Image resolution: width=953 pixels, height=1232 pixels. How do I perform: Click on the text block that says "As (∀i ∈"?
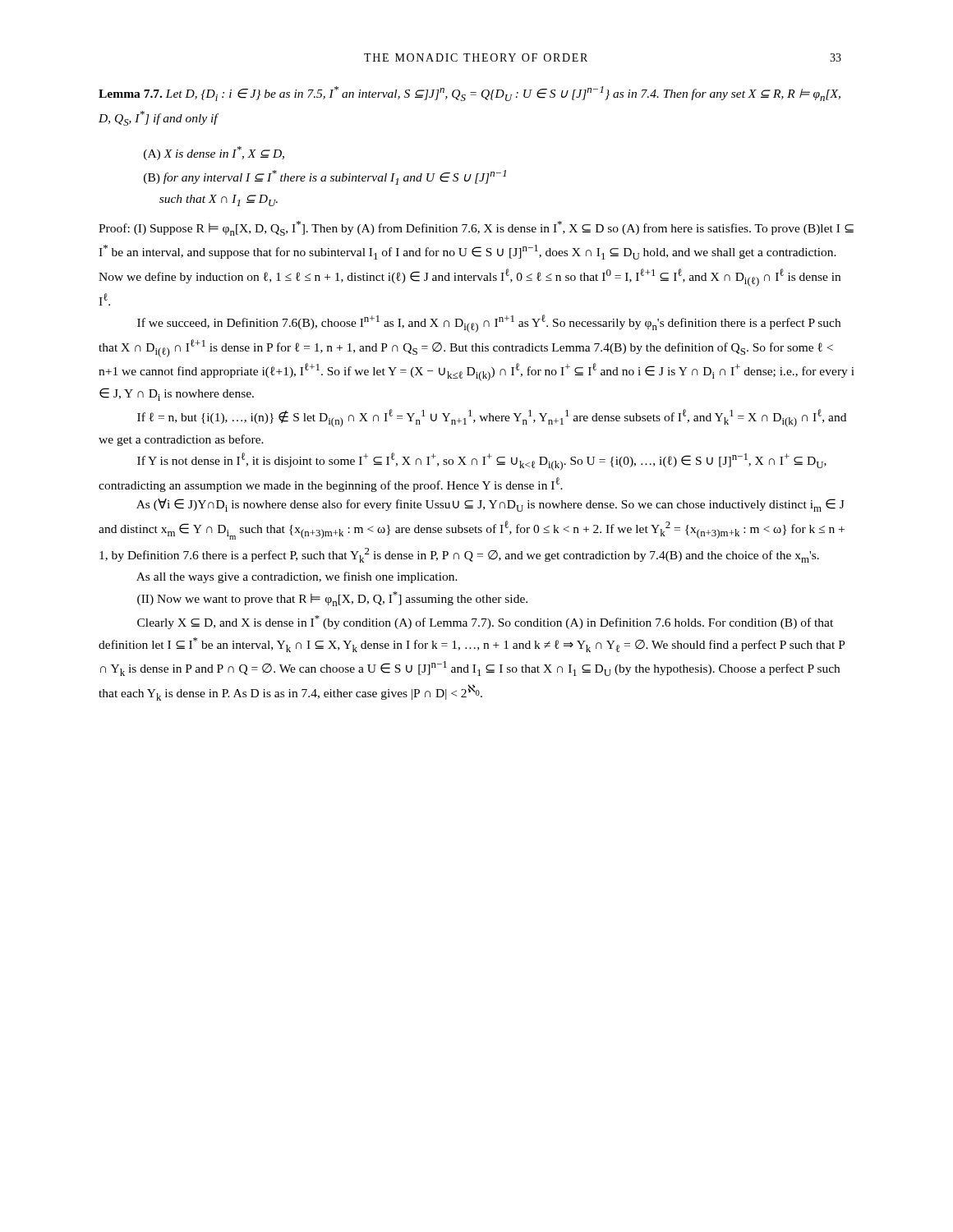[x=472, y=531]
